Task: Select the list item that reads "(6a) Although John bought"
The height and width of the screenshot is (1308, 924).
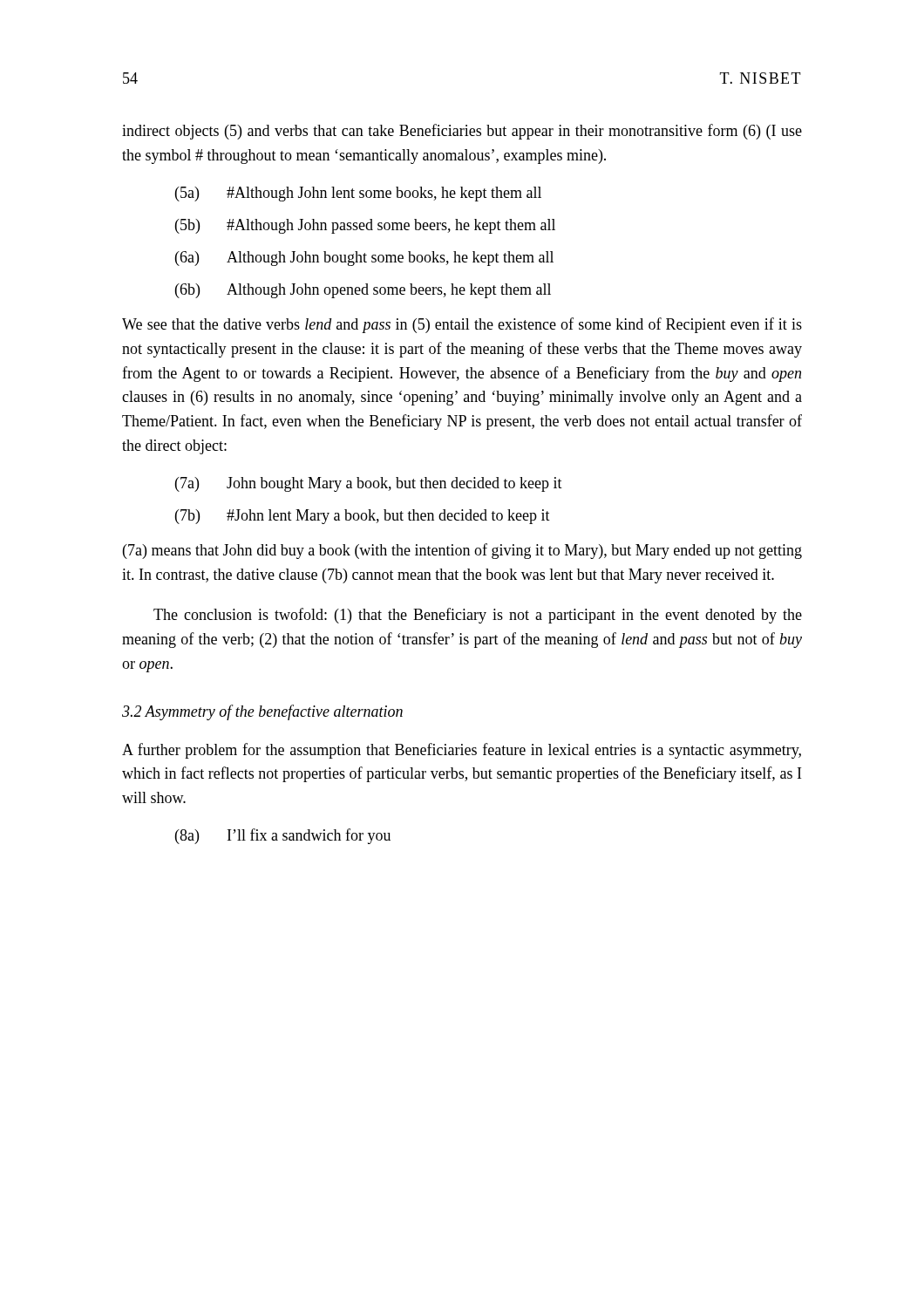Action: [488, 258]
